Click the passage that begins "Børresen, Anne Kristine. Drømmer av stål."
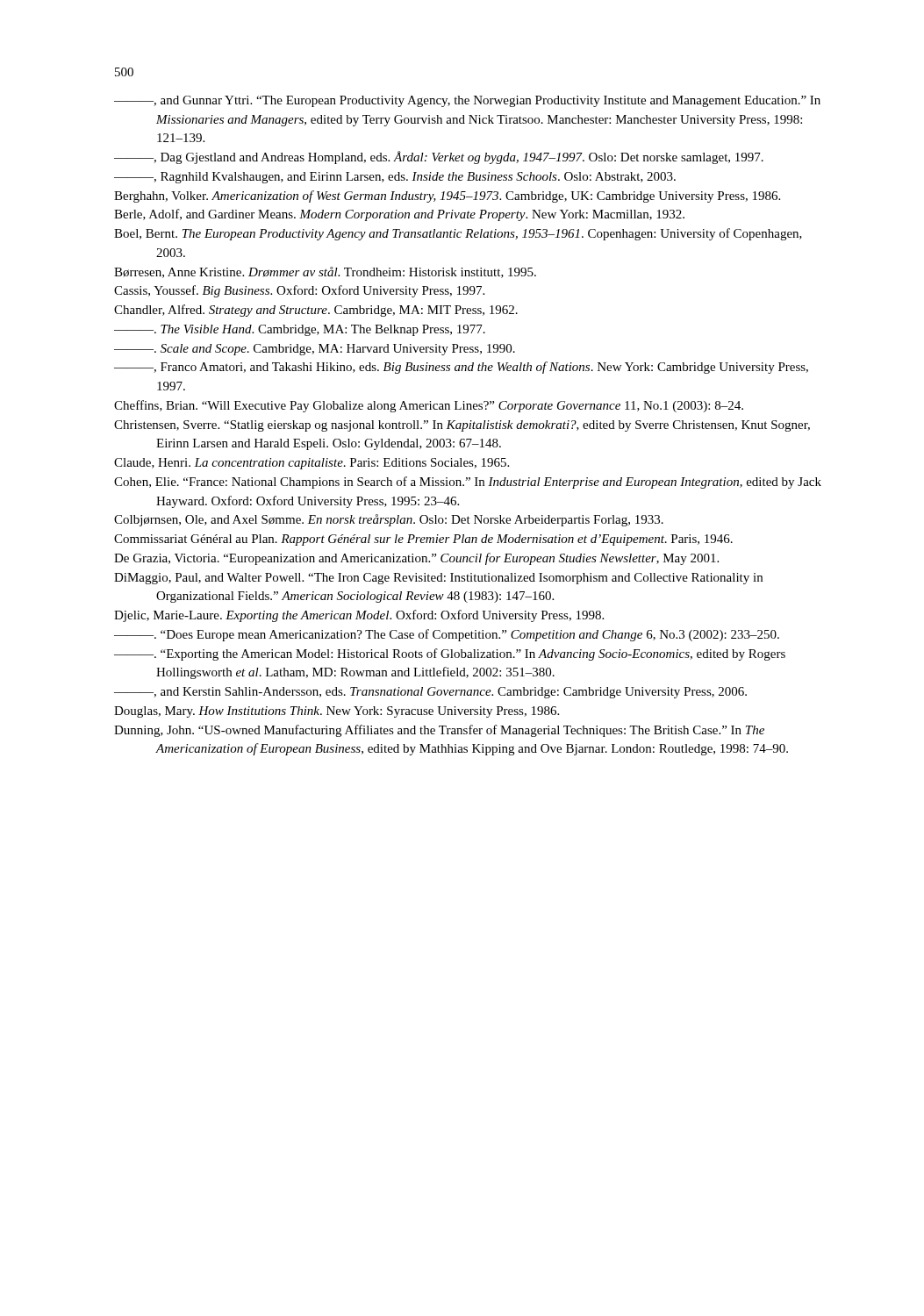Image resolution: width=924 pixels, height=1316 pixels. pos(325,272)
